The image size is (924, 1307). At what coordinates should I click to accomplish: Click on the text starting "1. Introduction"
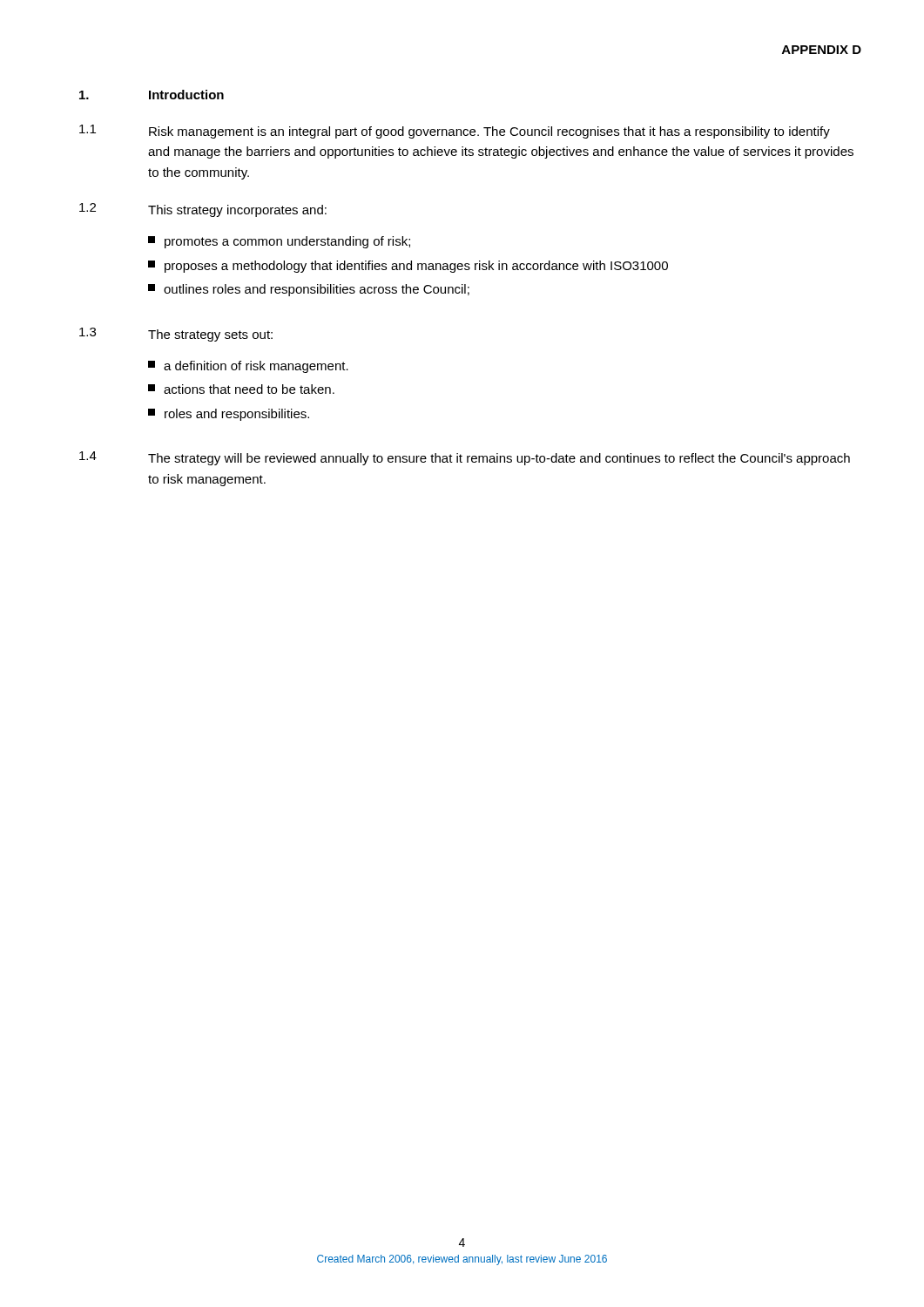151,95
